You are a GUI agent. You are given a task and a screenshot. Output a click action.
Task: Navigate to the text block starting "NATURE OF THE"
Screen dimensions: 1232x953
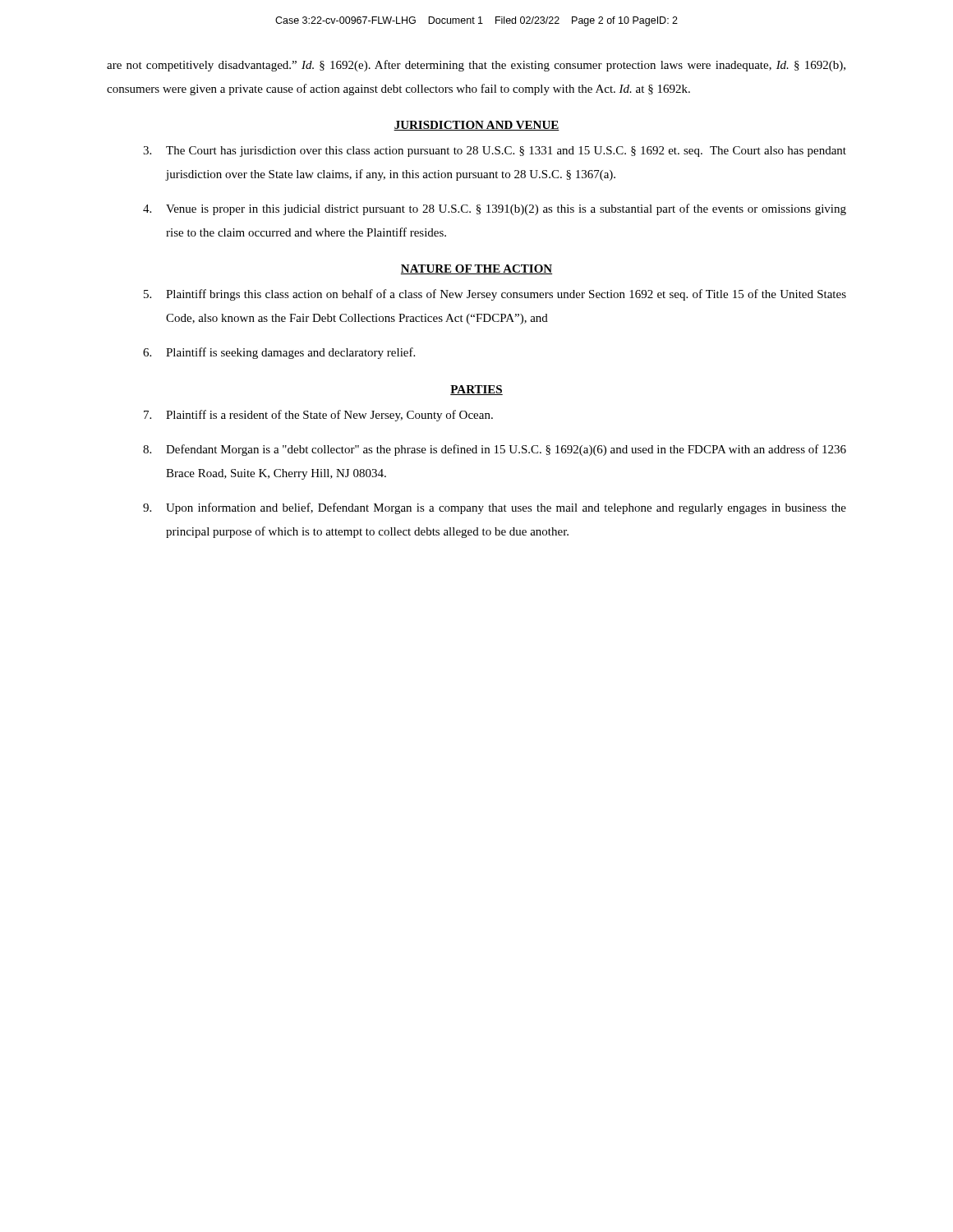(476, 269)
